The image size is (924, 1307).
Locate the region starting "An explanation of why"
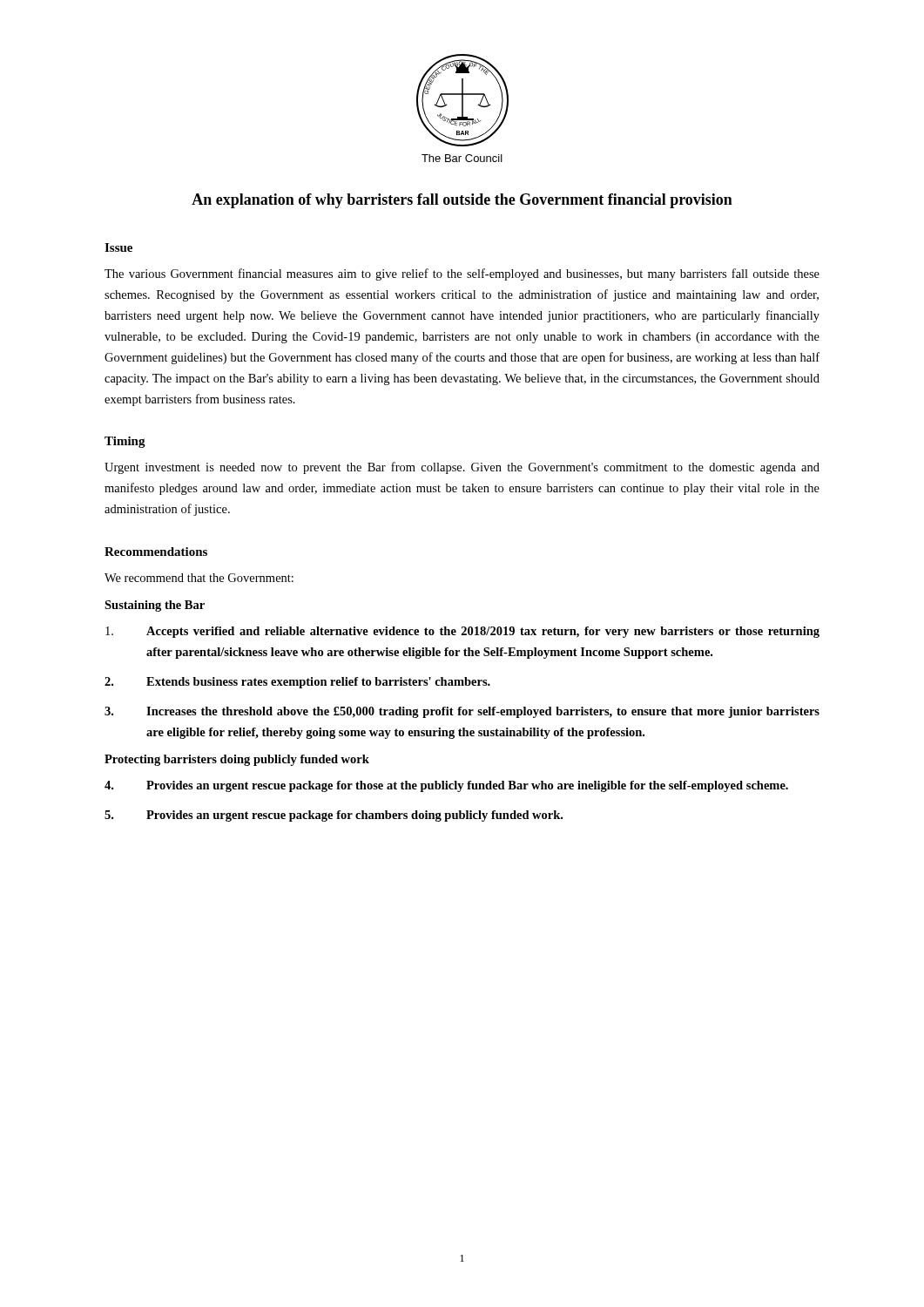[462, 200]
